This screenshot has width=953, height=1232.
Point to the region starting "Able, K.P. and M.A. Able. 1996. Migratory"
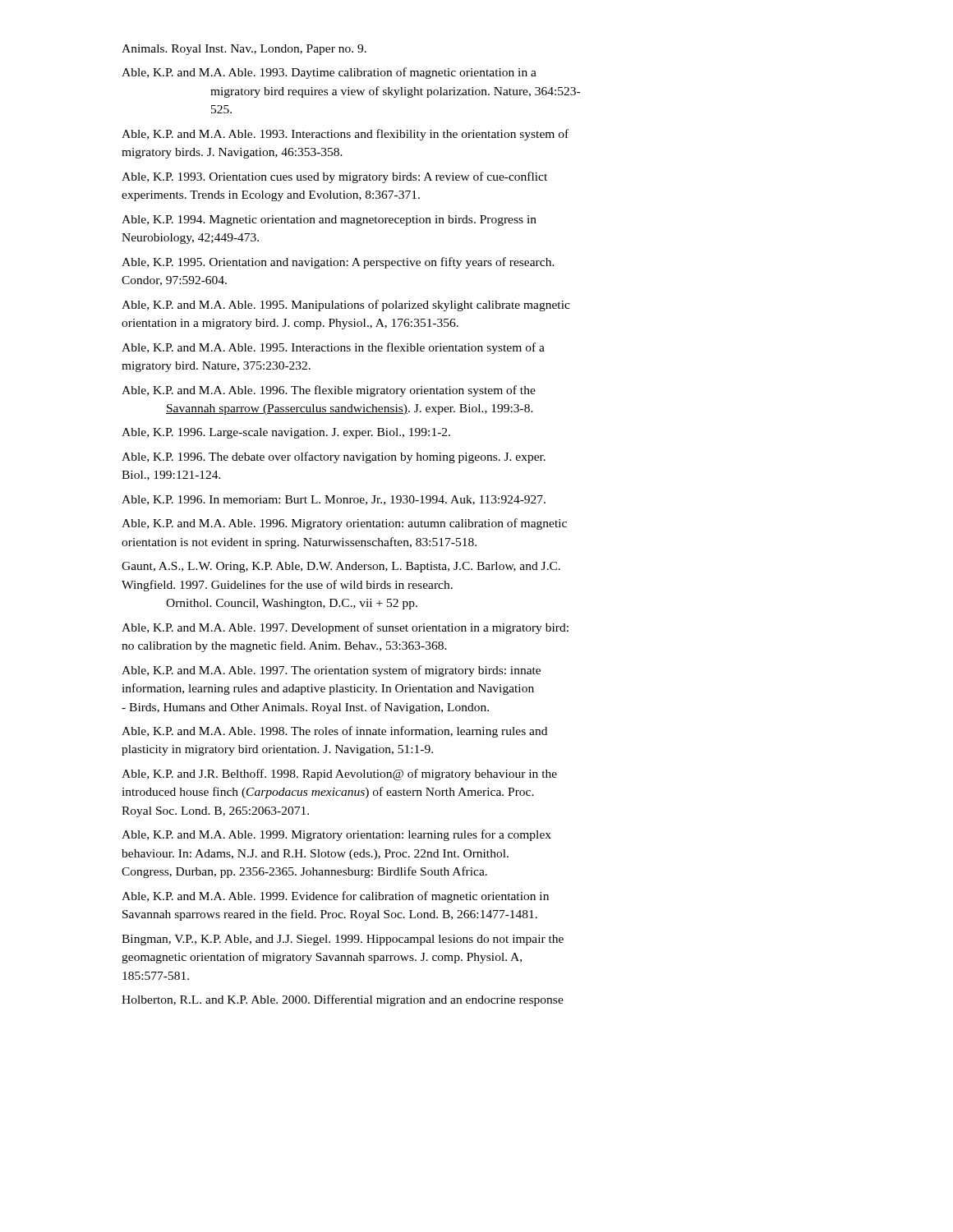pos(344,534)
